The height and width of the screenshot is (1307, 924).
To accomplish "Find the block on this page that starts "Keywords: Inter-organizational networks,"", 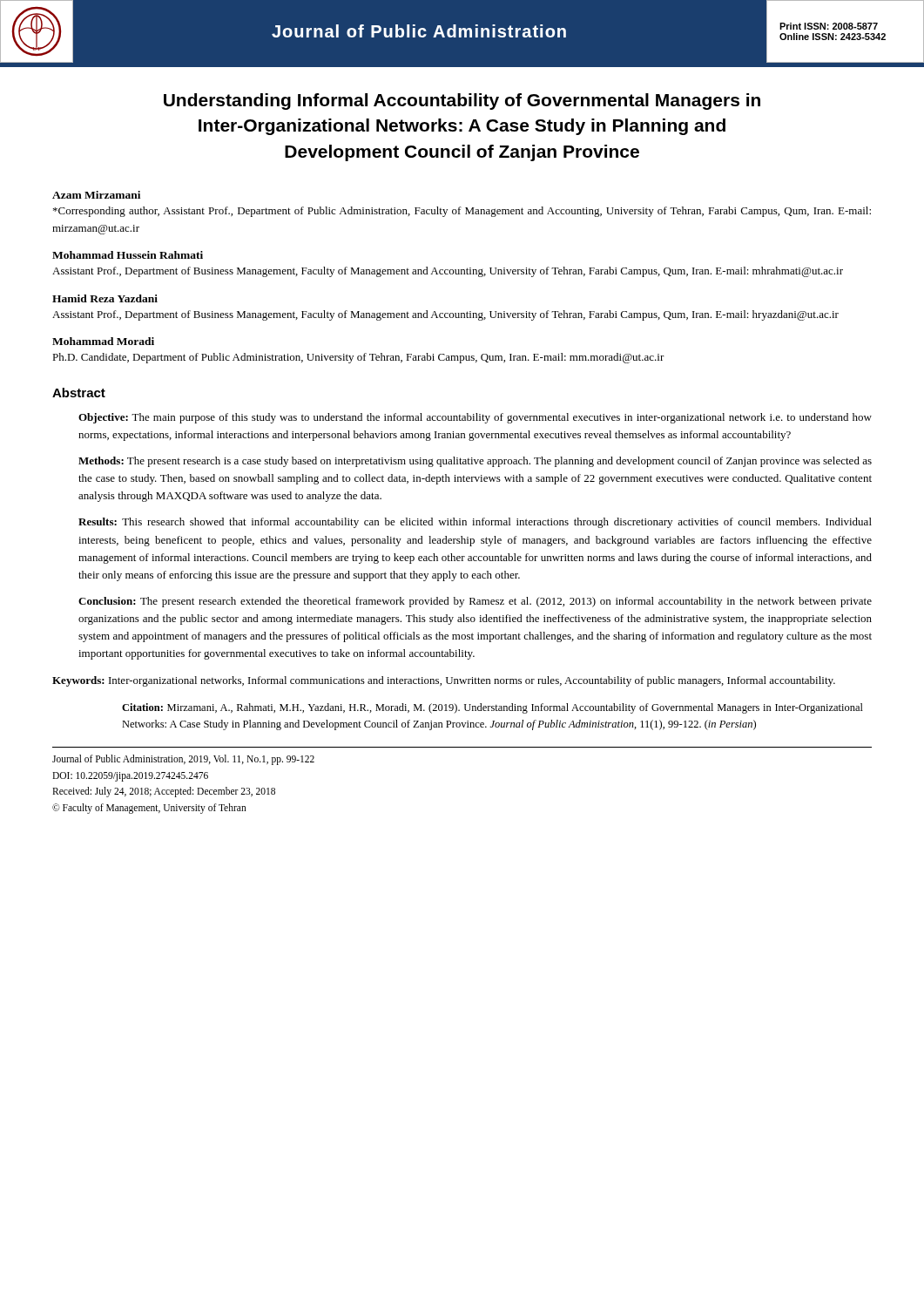I will (x=444, y=680).
